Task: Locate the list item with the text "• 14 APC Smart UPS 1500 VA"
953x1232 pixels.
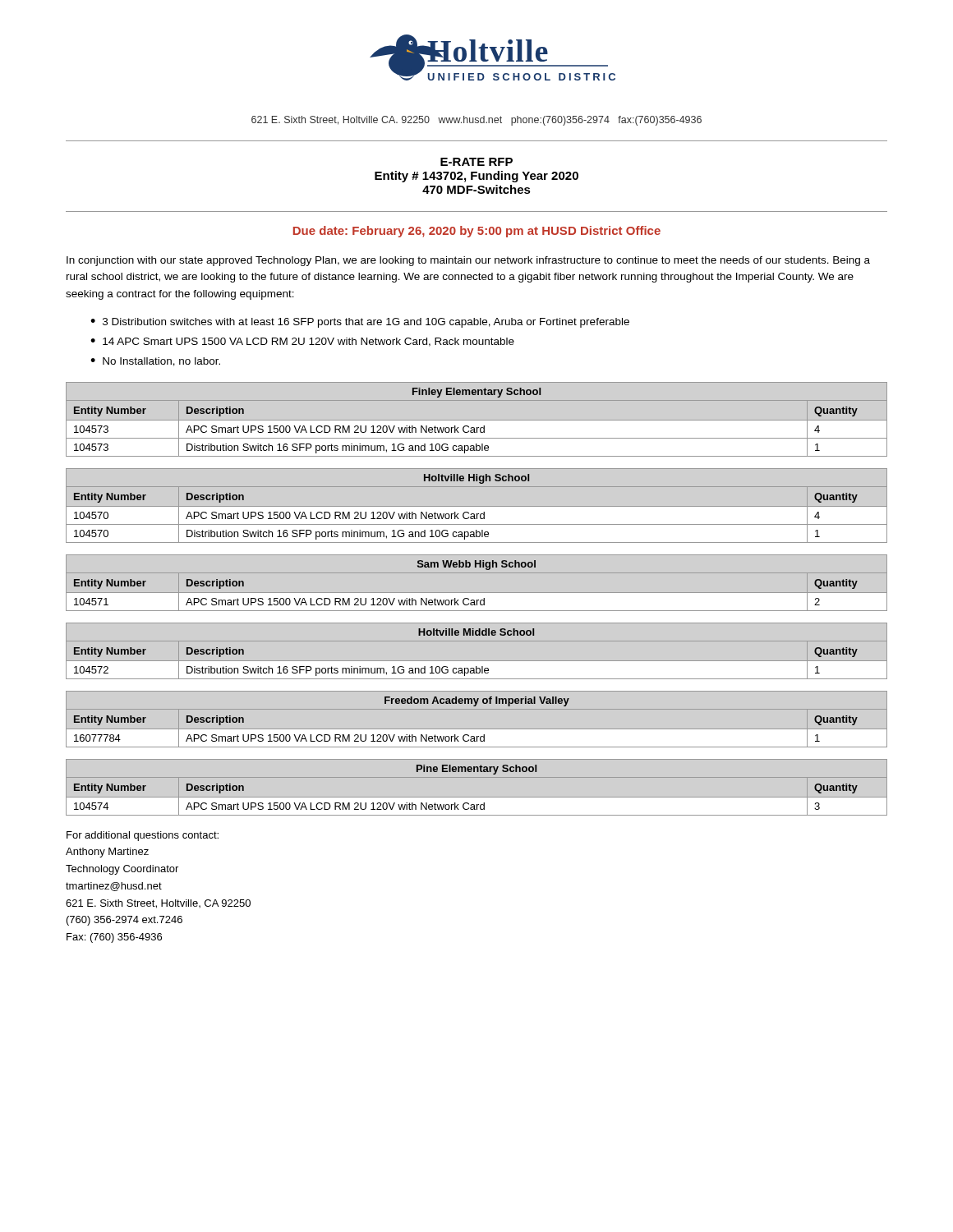Action: tap(302, 342)
